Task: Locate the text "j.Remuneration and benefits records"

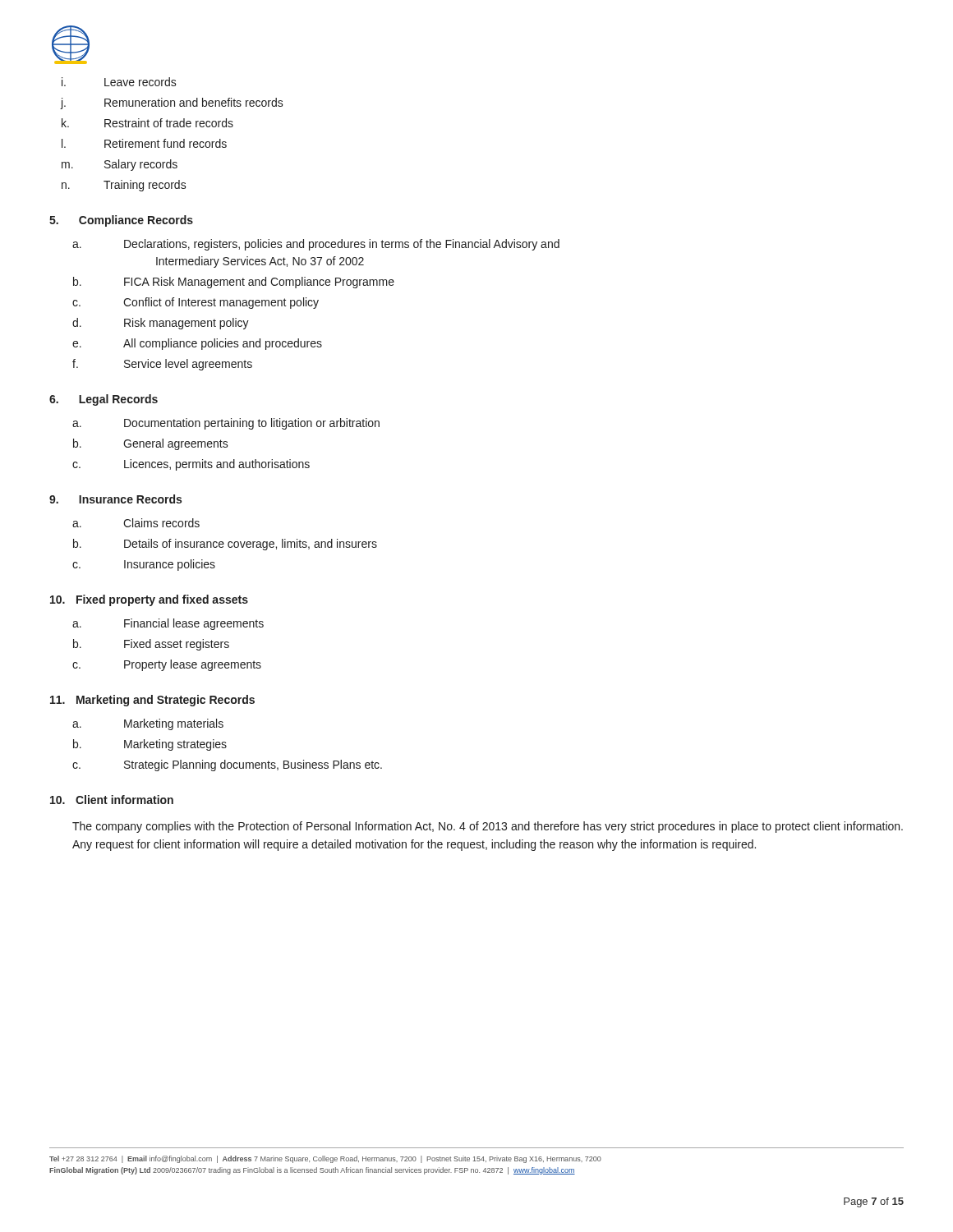Action: coord(166,103)
